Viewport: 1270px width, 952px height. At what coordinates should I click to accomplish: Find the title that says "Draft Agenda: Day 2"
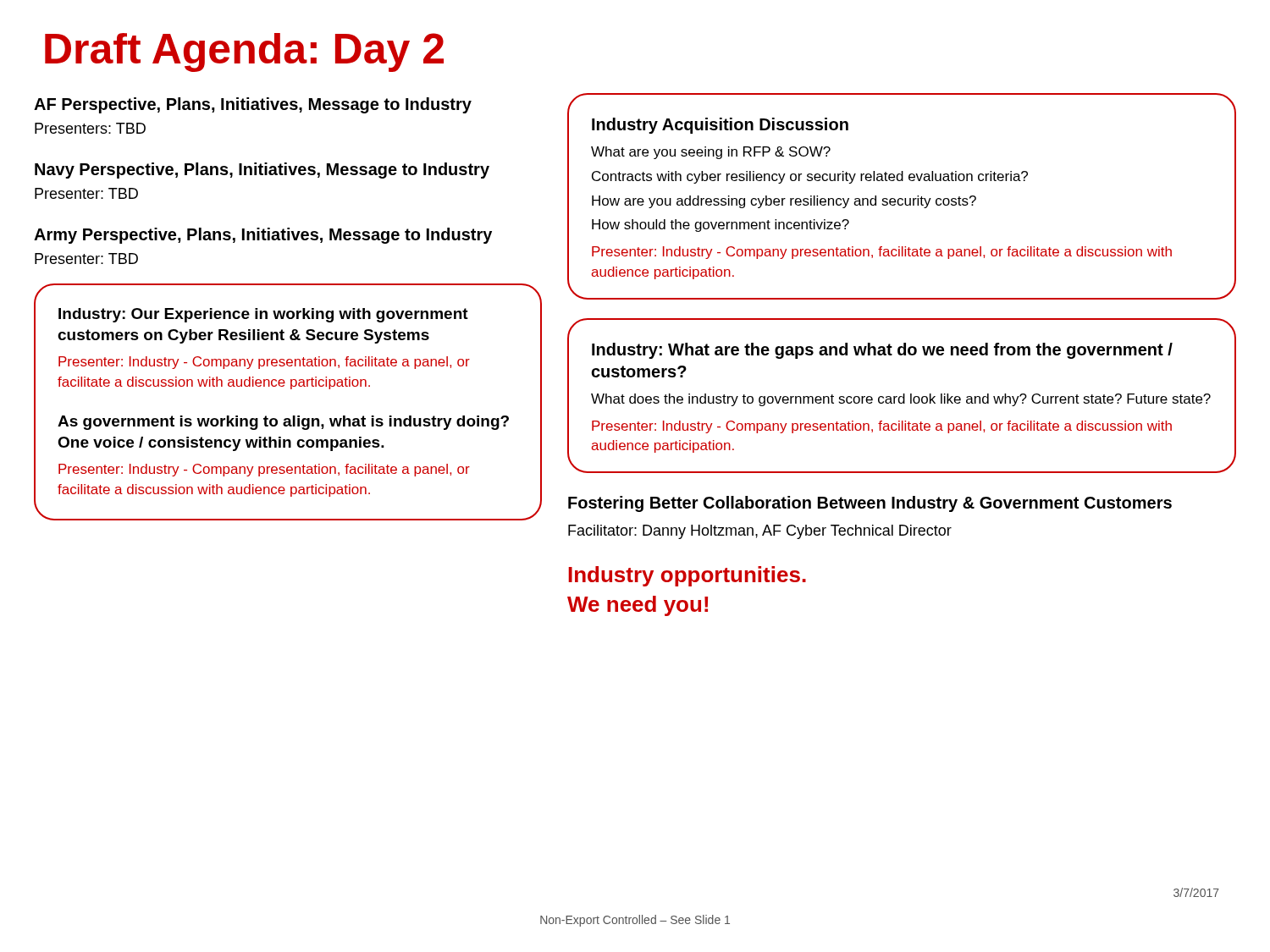pos(244,49)
